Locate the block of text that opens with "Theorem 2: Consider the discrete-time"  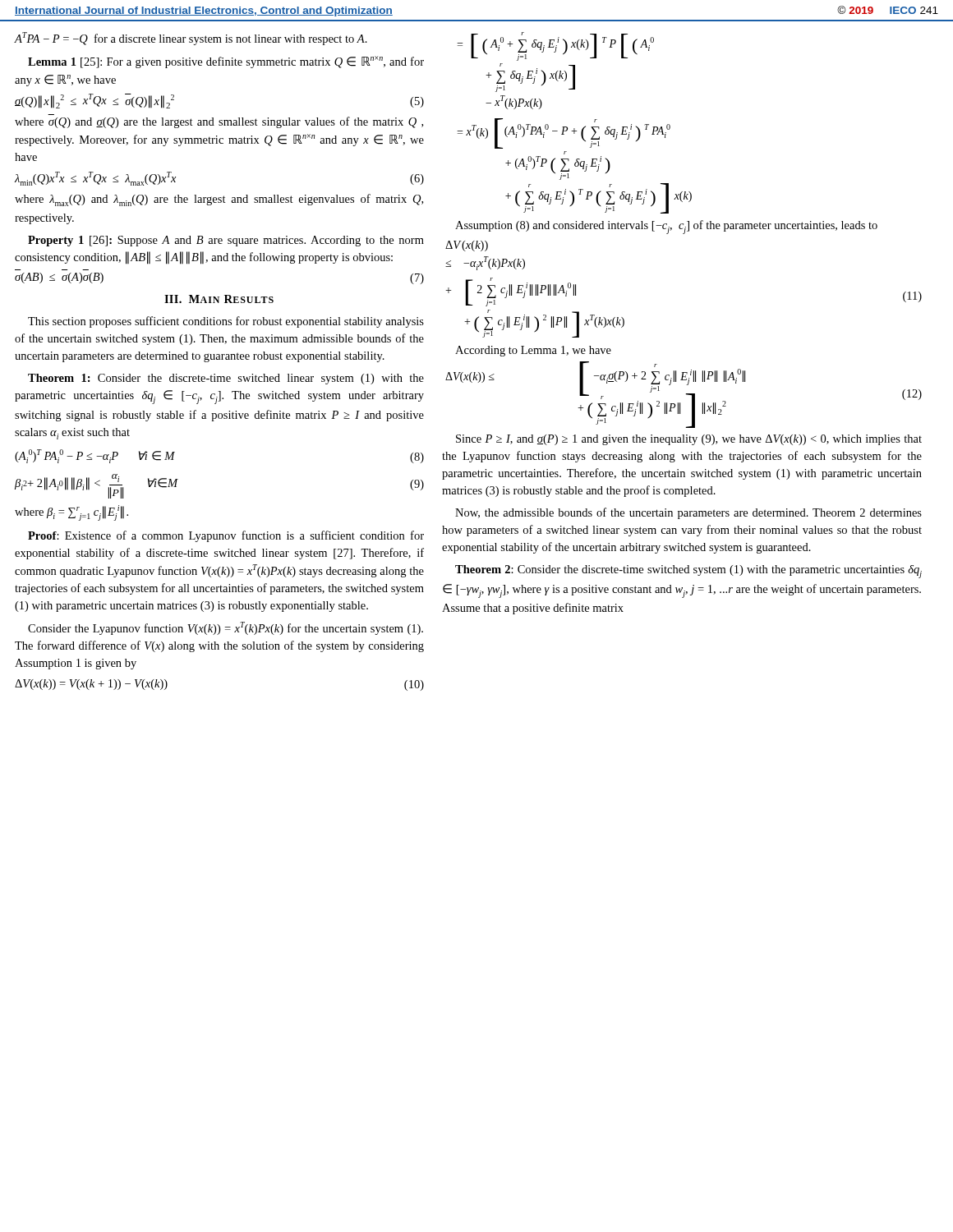682,589
